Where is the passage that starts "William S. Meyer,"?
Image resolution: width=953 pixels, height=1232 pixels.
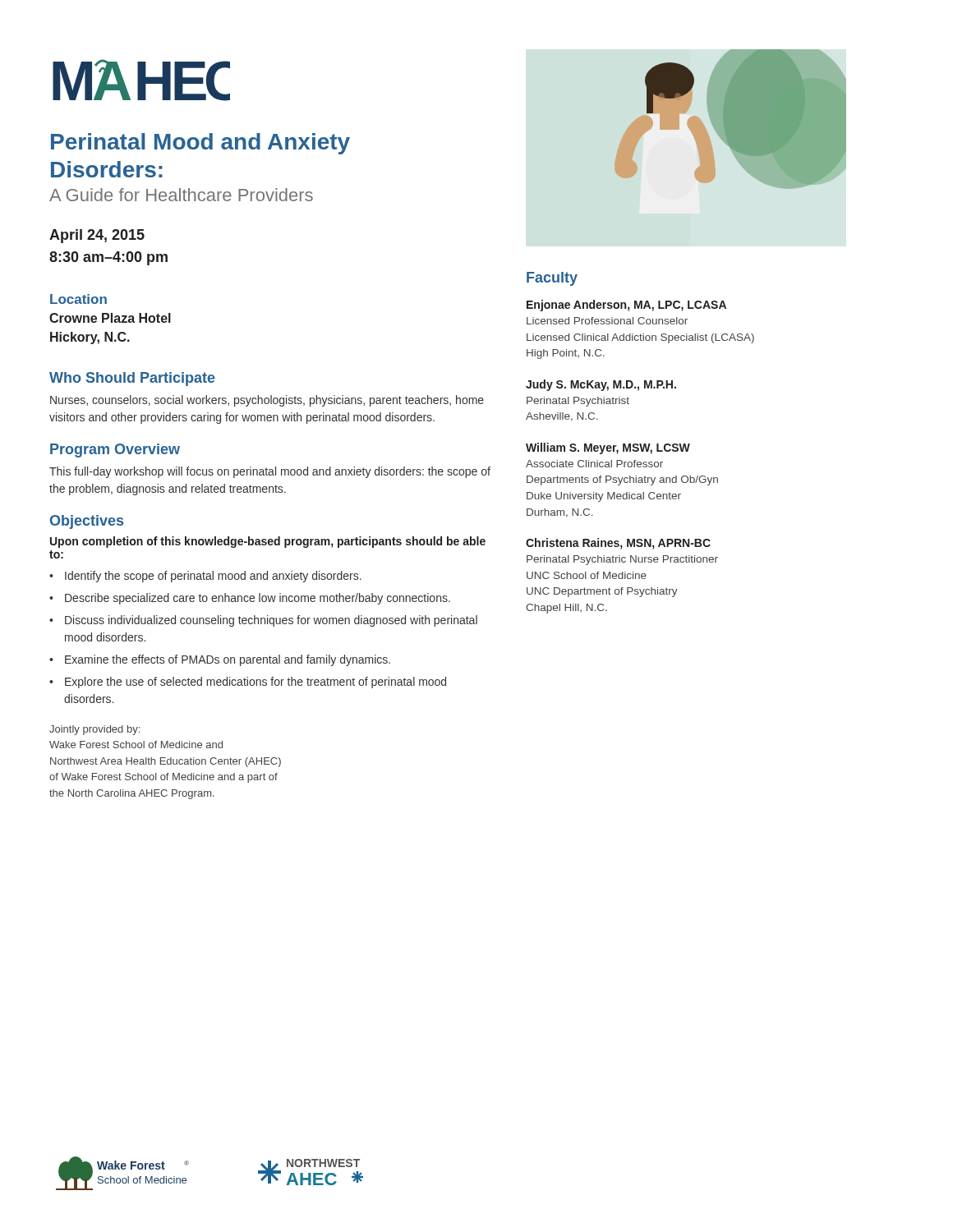pos(715,480)
